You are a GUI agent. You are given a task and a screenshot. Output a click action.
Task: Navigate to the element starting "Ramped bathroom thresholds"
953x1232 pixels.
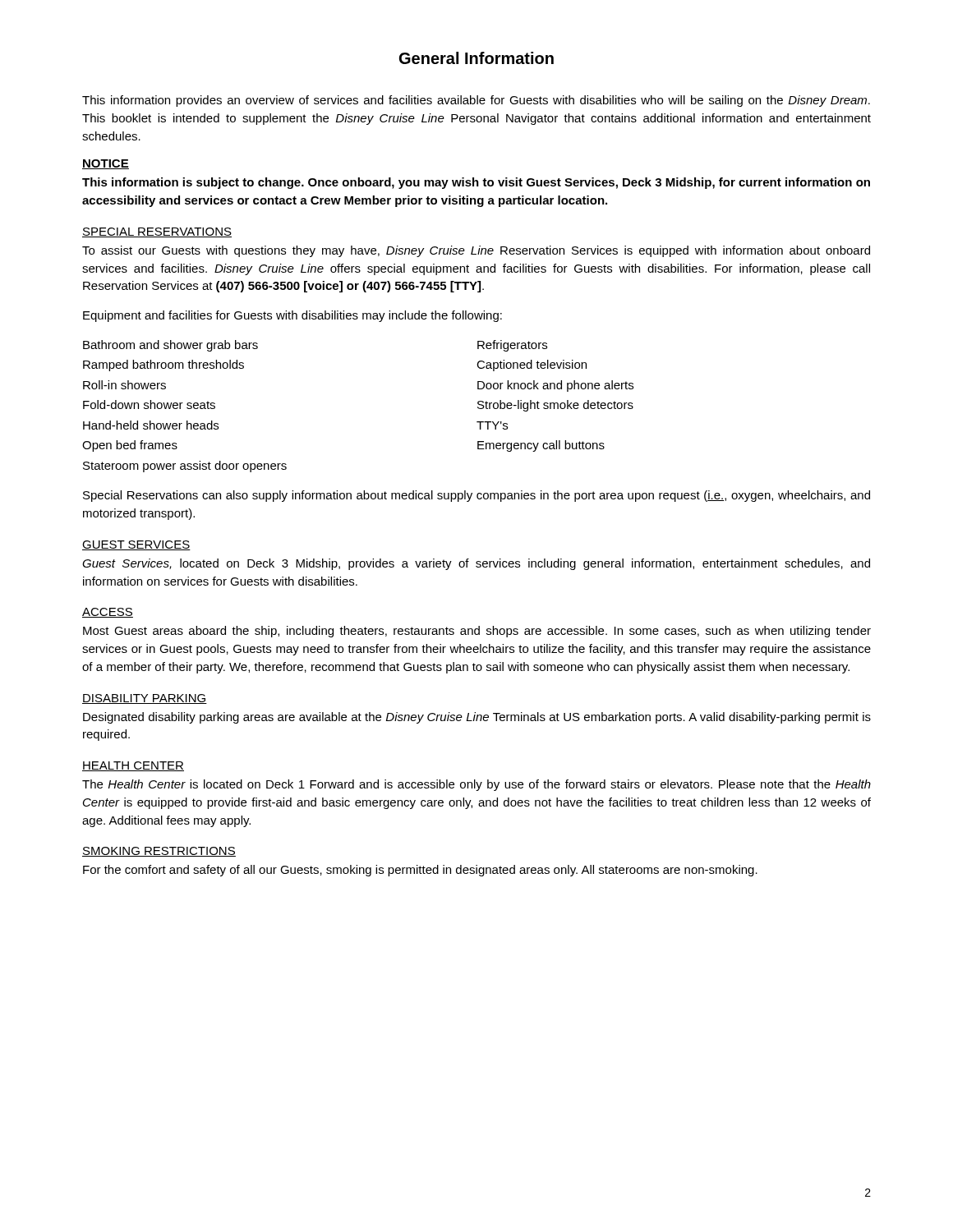pos(163,364)
